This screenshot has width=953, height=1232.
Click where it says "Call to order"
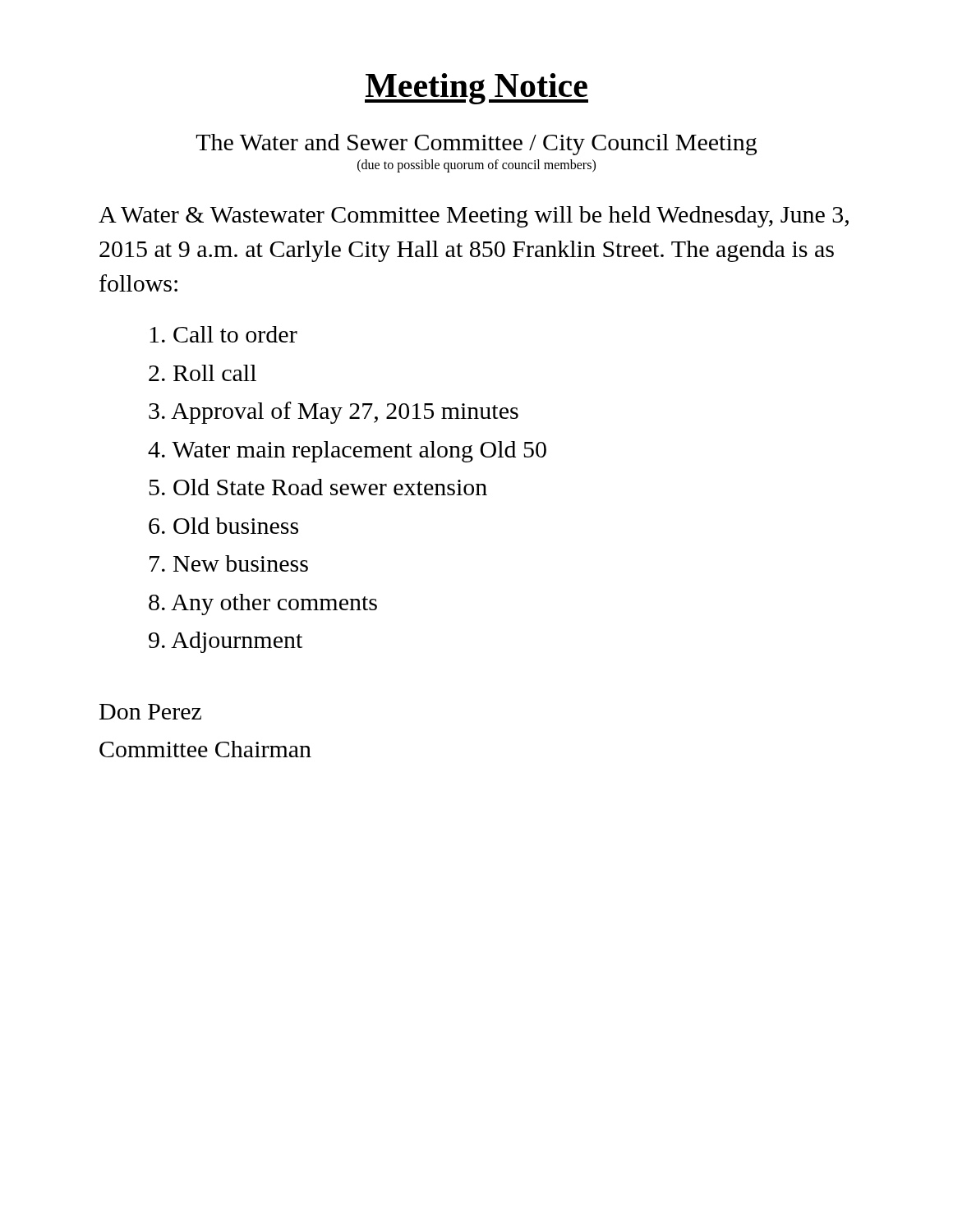223,334
